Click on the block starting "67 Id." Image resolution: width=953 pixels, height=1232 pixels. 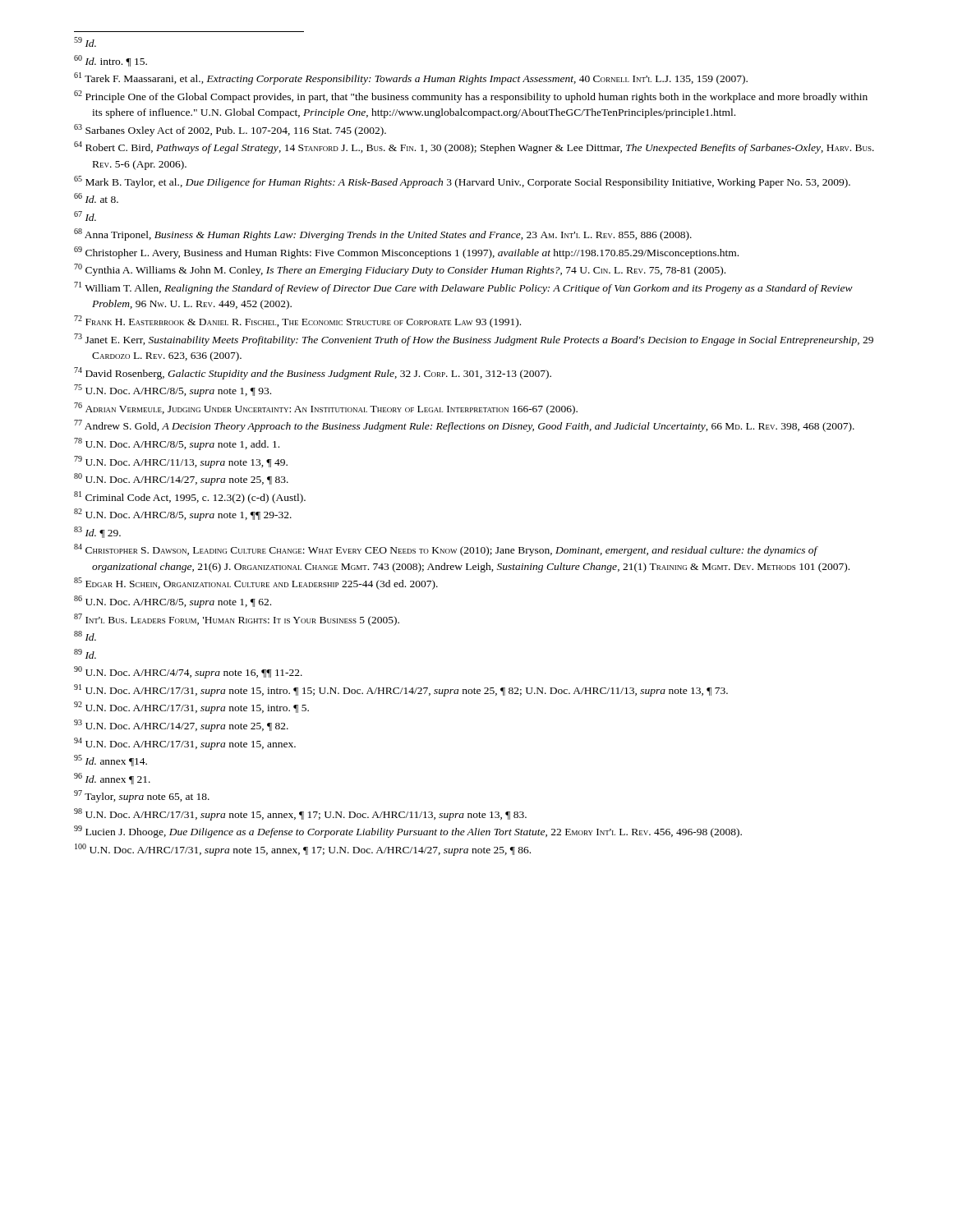click(85, 216)
